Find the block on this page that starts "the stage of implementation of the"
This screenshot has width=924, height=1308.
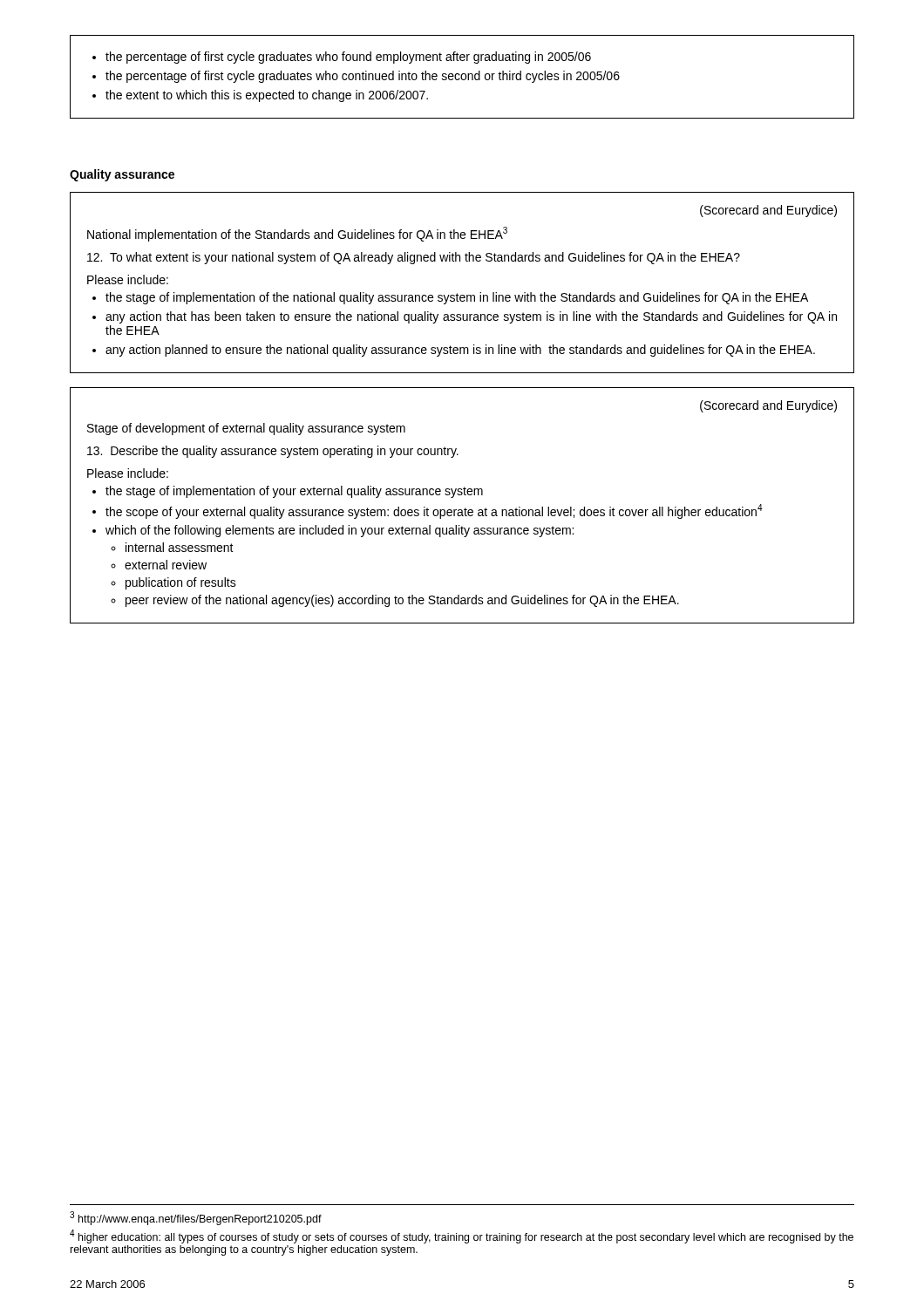pyautogui.click(x=457, y=297)
